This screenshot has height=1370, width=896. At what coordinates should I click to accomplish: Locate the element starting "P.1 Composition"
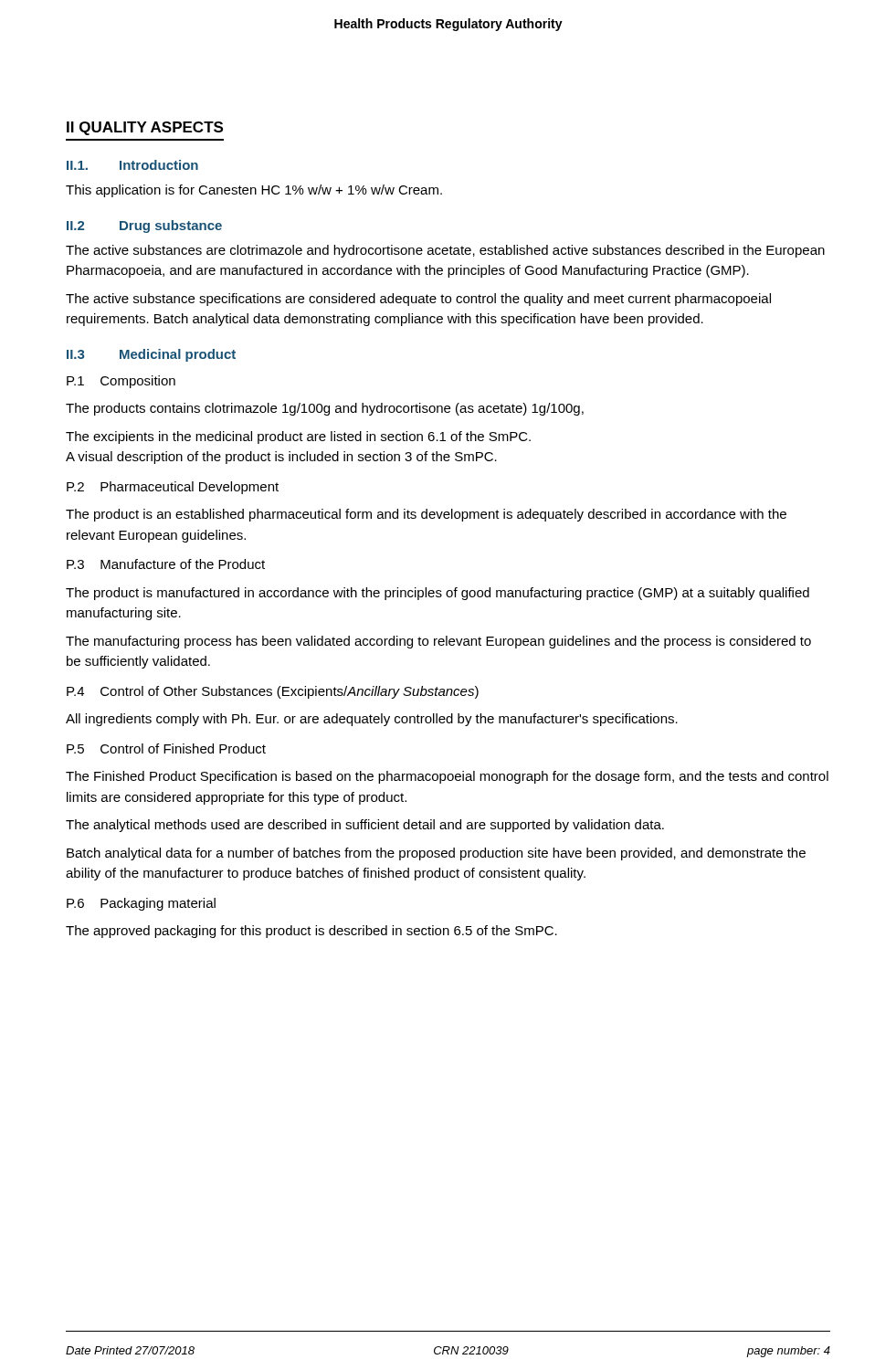(x=121, y=380)
